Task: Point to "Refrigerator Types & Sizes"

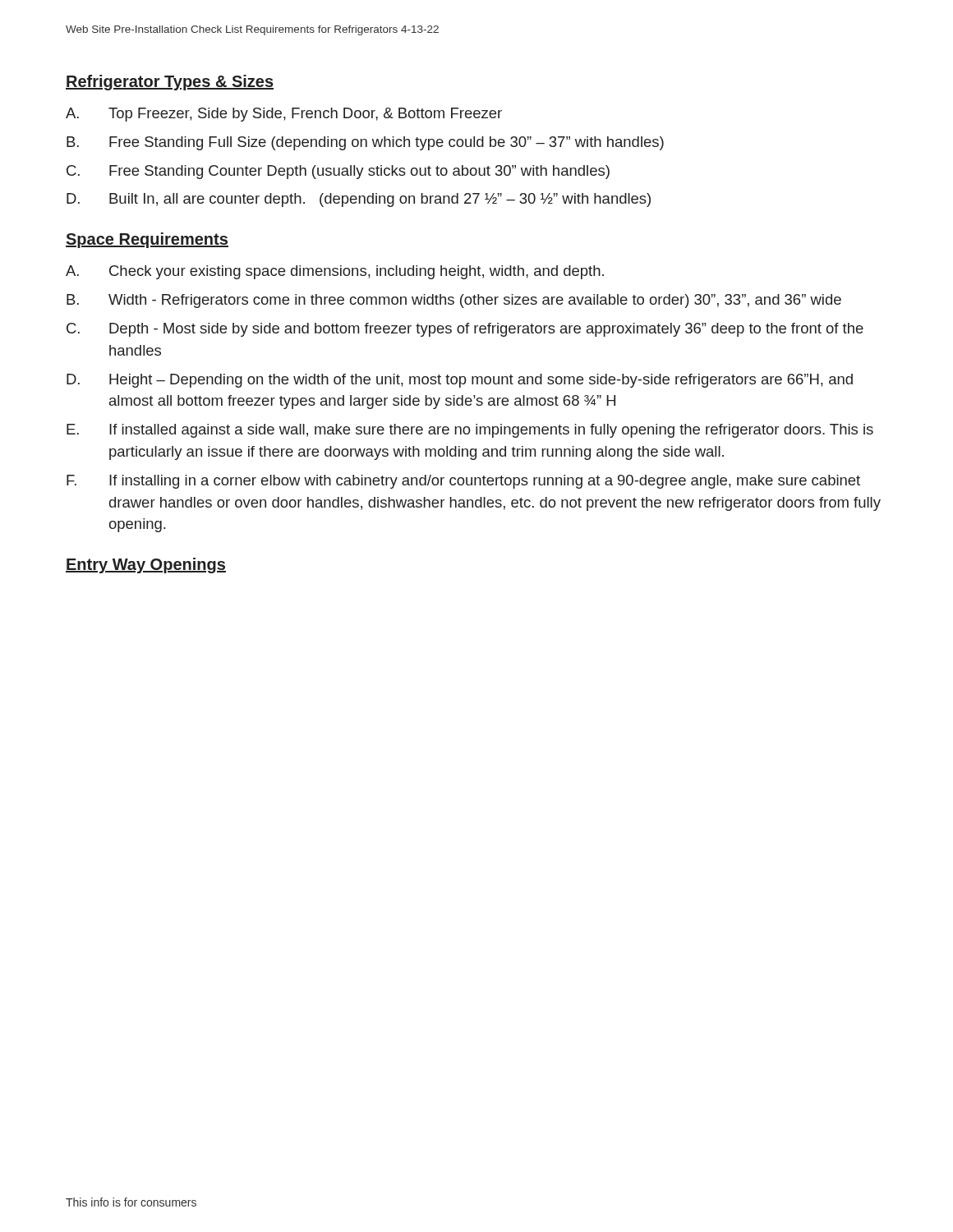Action: click(x=170, y=81)
